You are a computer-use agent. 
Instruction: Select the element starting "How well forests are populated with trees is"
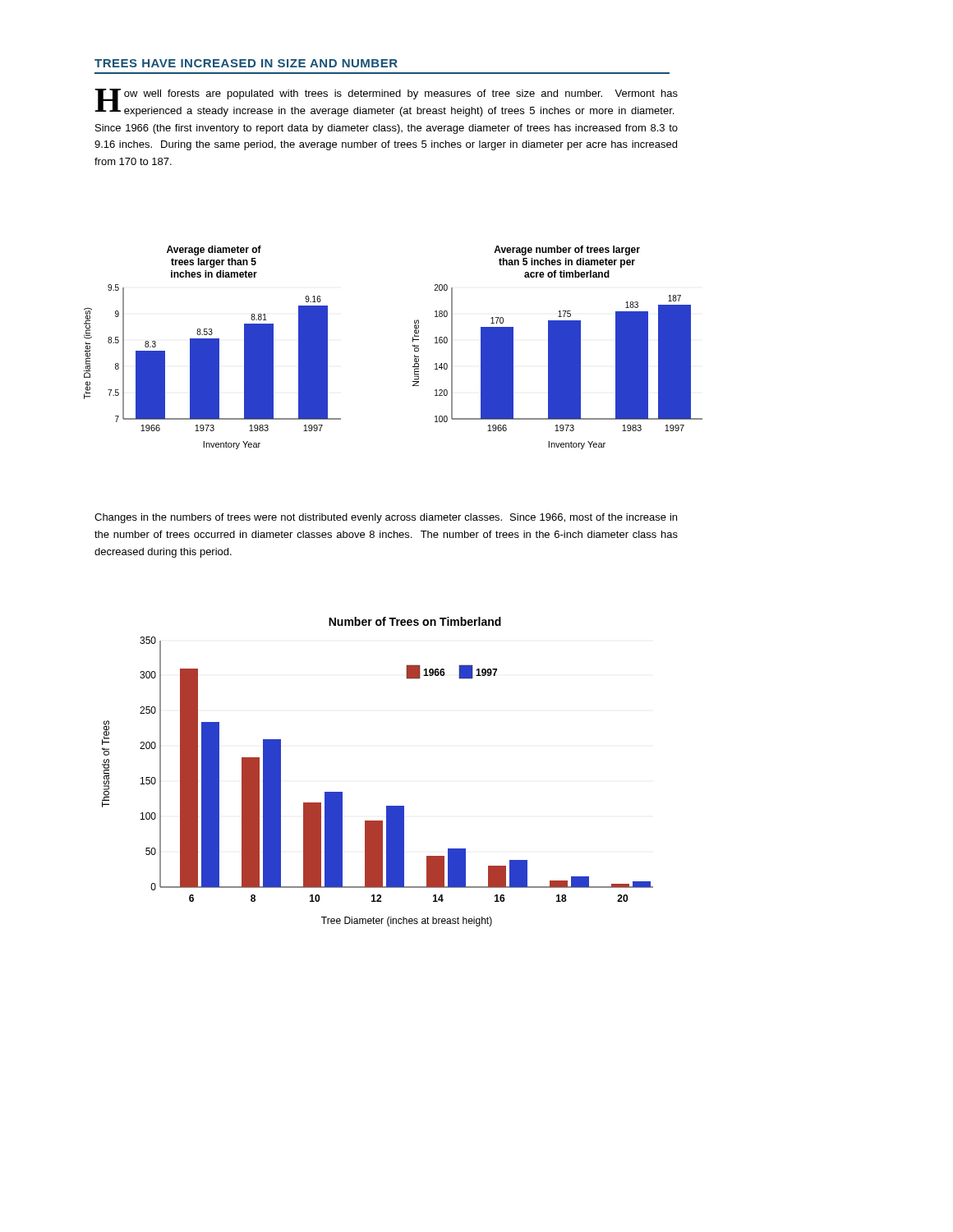tap(386, 127)
